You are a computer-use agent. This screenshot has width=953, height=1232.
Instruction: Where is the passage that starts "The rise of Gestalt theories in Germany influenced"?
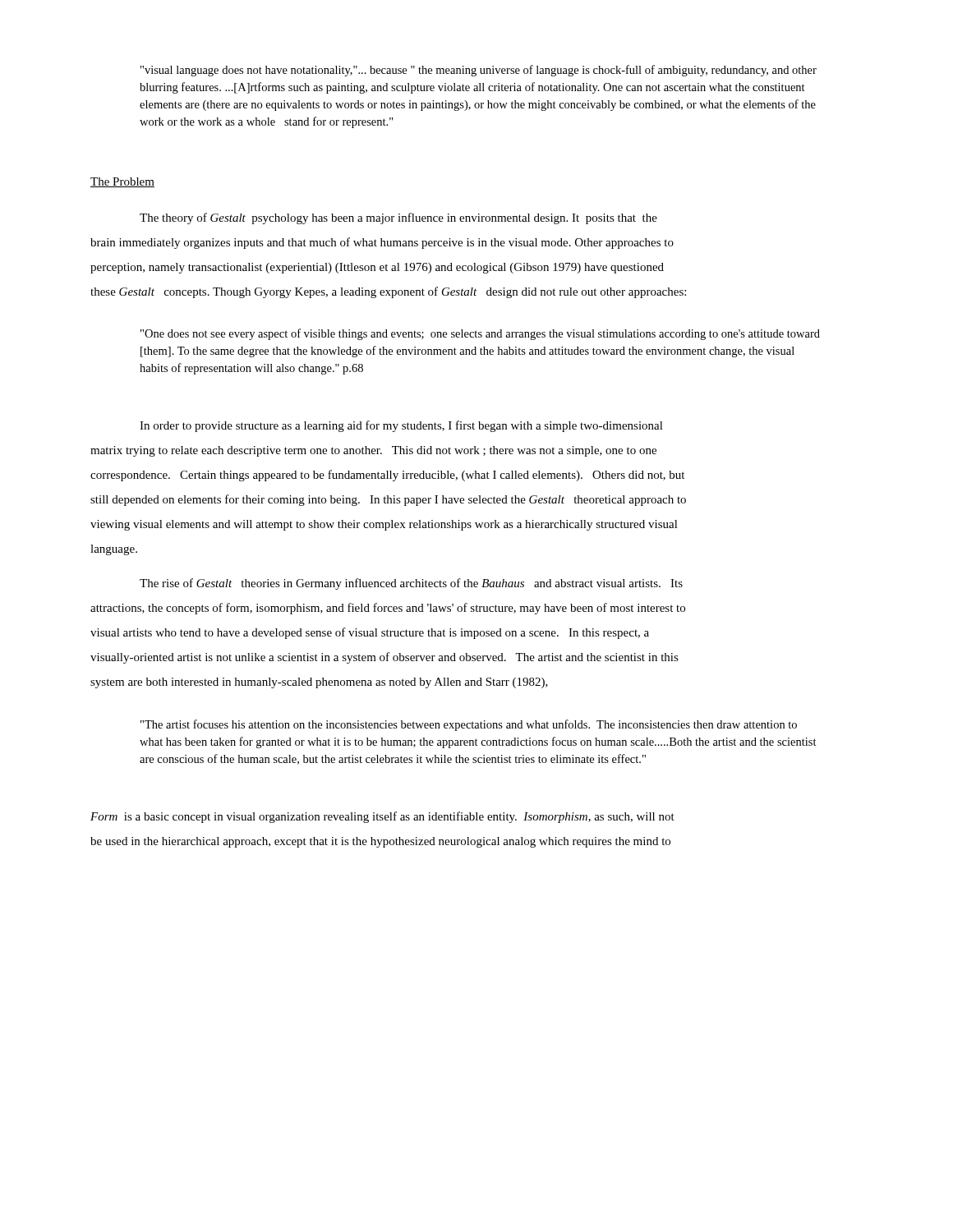[481, 633]
